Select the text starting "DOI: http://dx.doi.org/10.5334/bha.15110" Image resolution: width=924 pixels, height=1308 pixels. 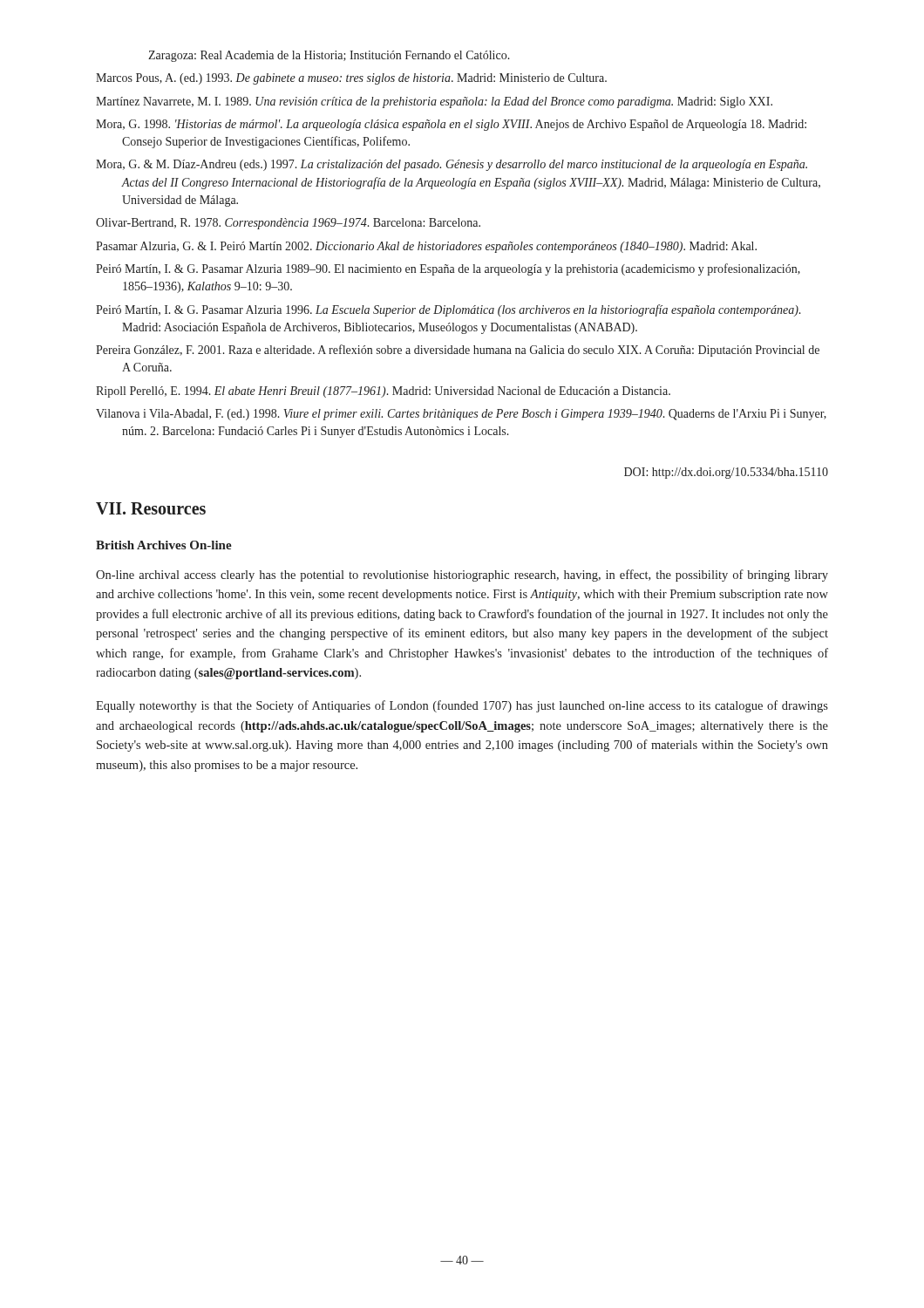(x=726, y=472)
